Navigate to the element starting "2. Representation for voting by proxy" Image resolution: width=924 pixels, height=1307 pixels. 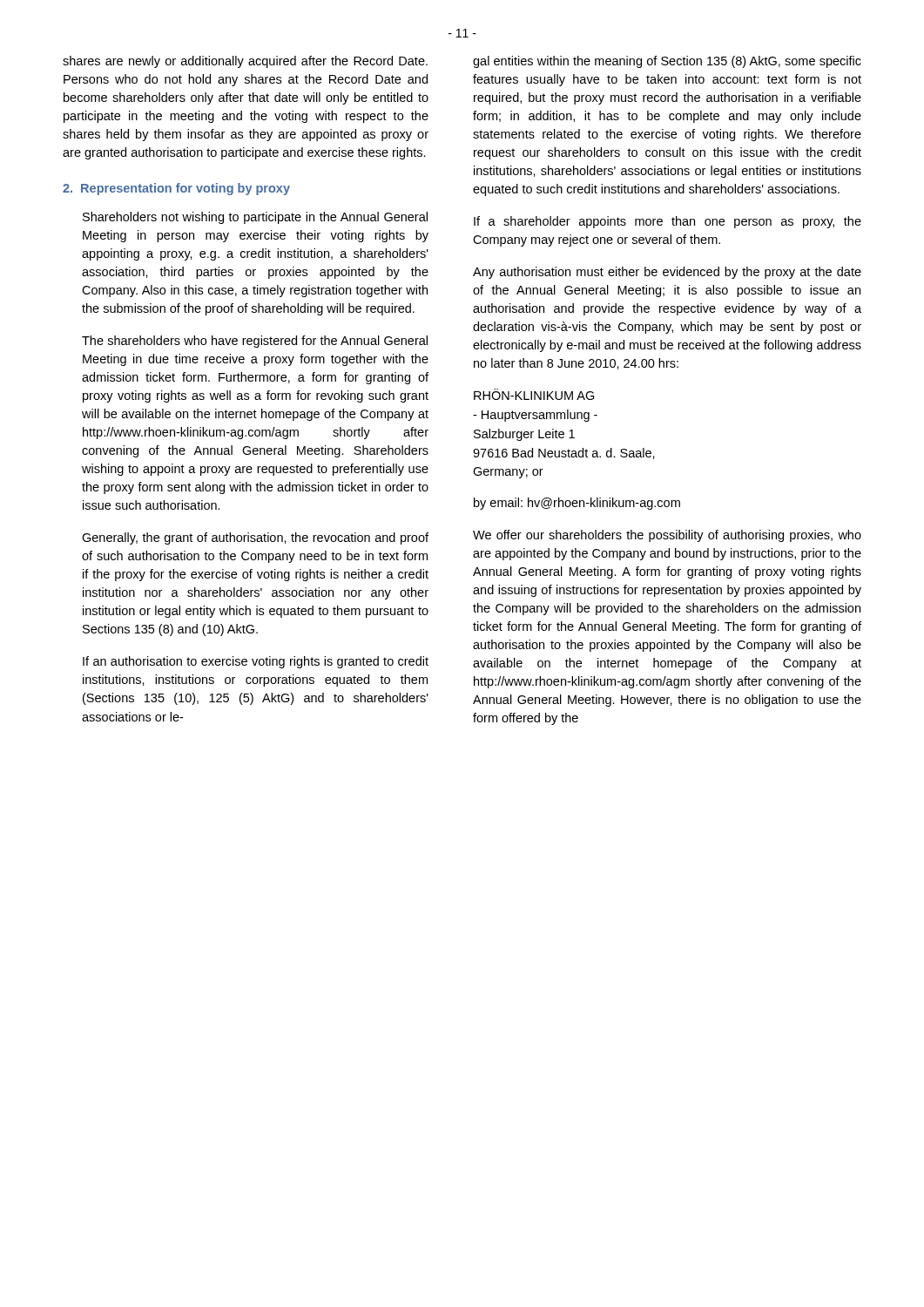click(x=176, y=189)
